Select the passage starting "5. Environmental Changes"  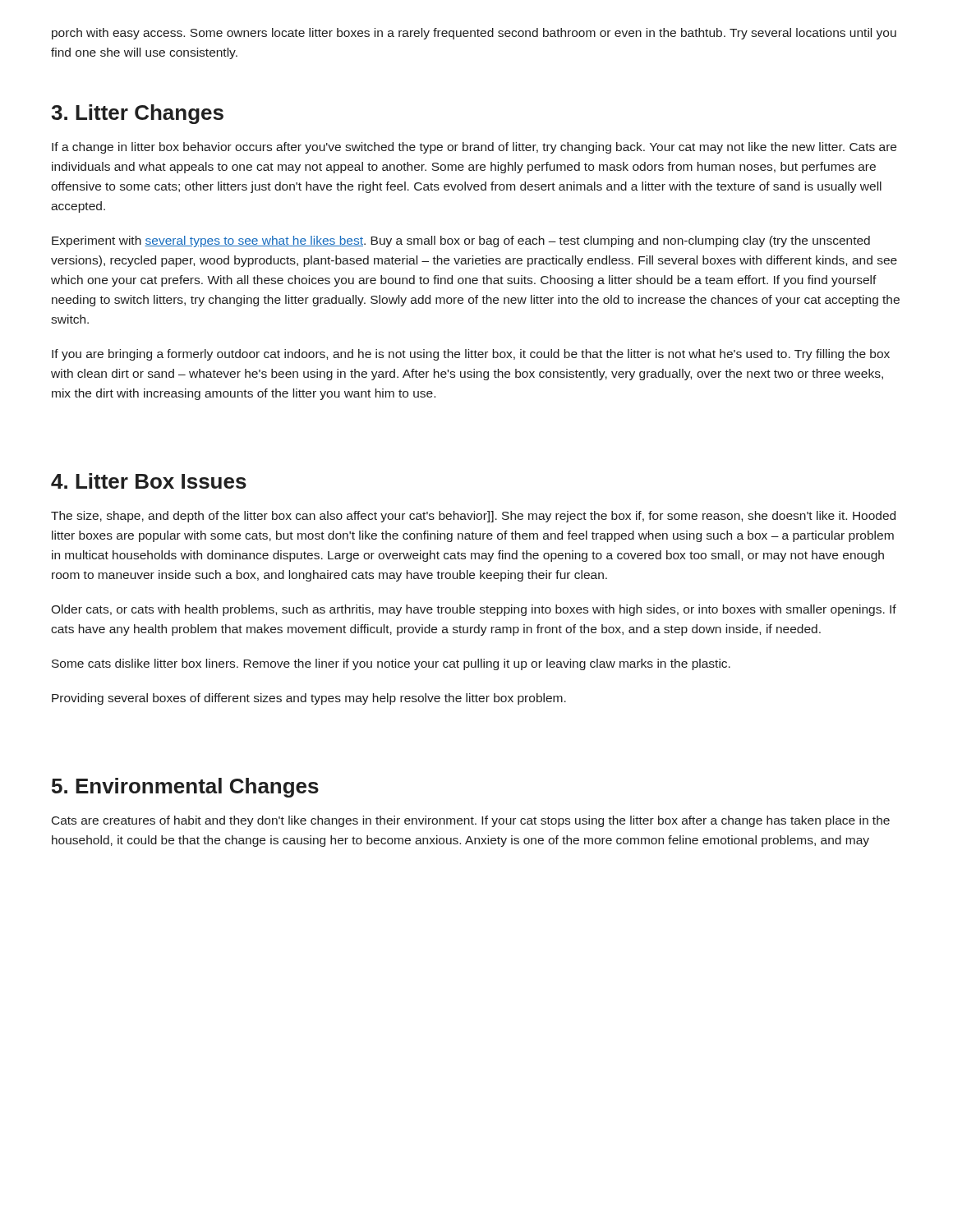[x=185, y=786]
